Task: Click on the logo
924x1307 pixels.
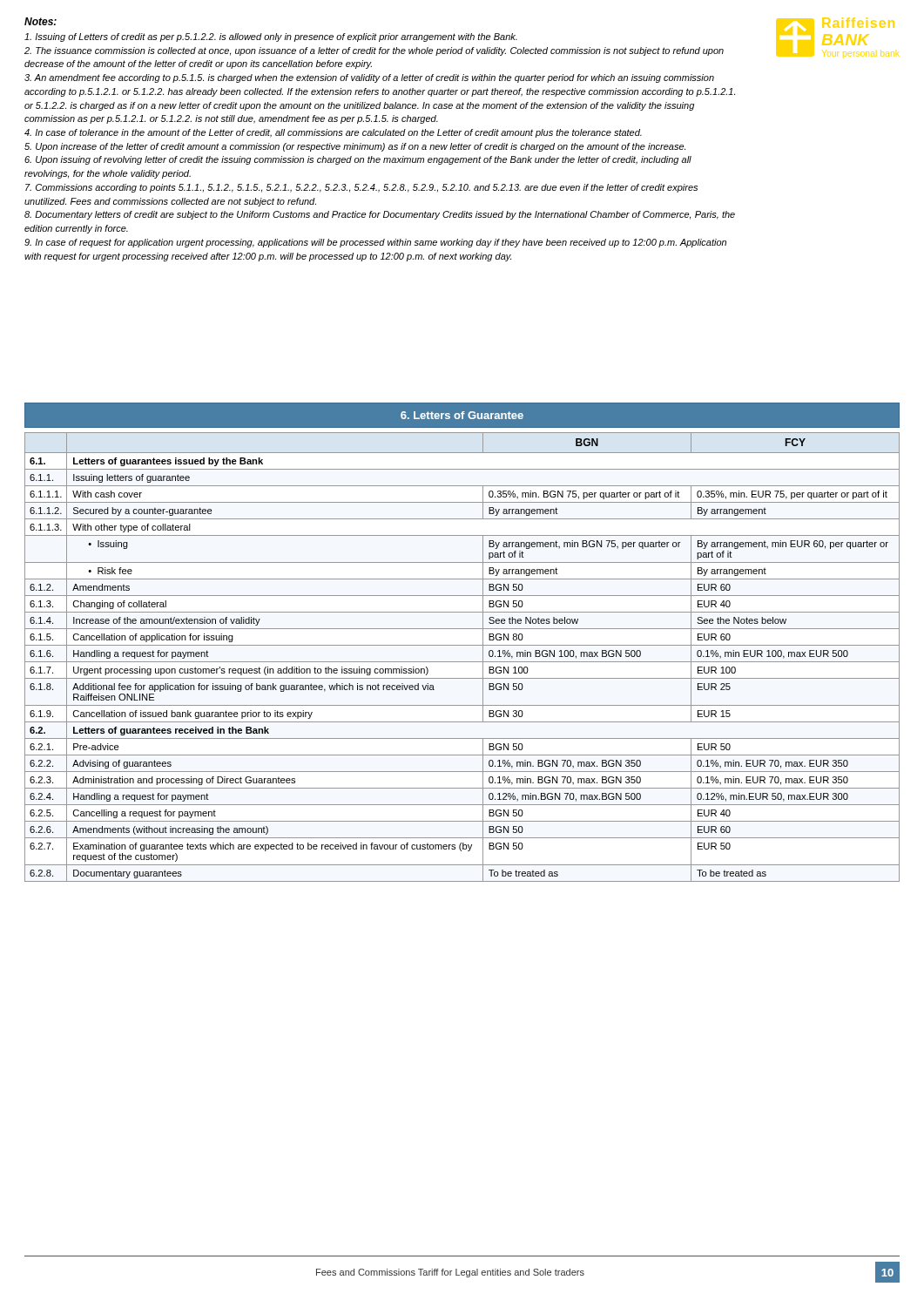Action: pyautogui.click(x=838, y=37)
